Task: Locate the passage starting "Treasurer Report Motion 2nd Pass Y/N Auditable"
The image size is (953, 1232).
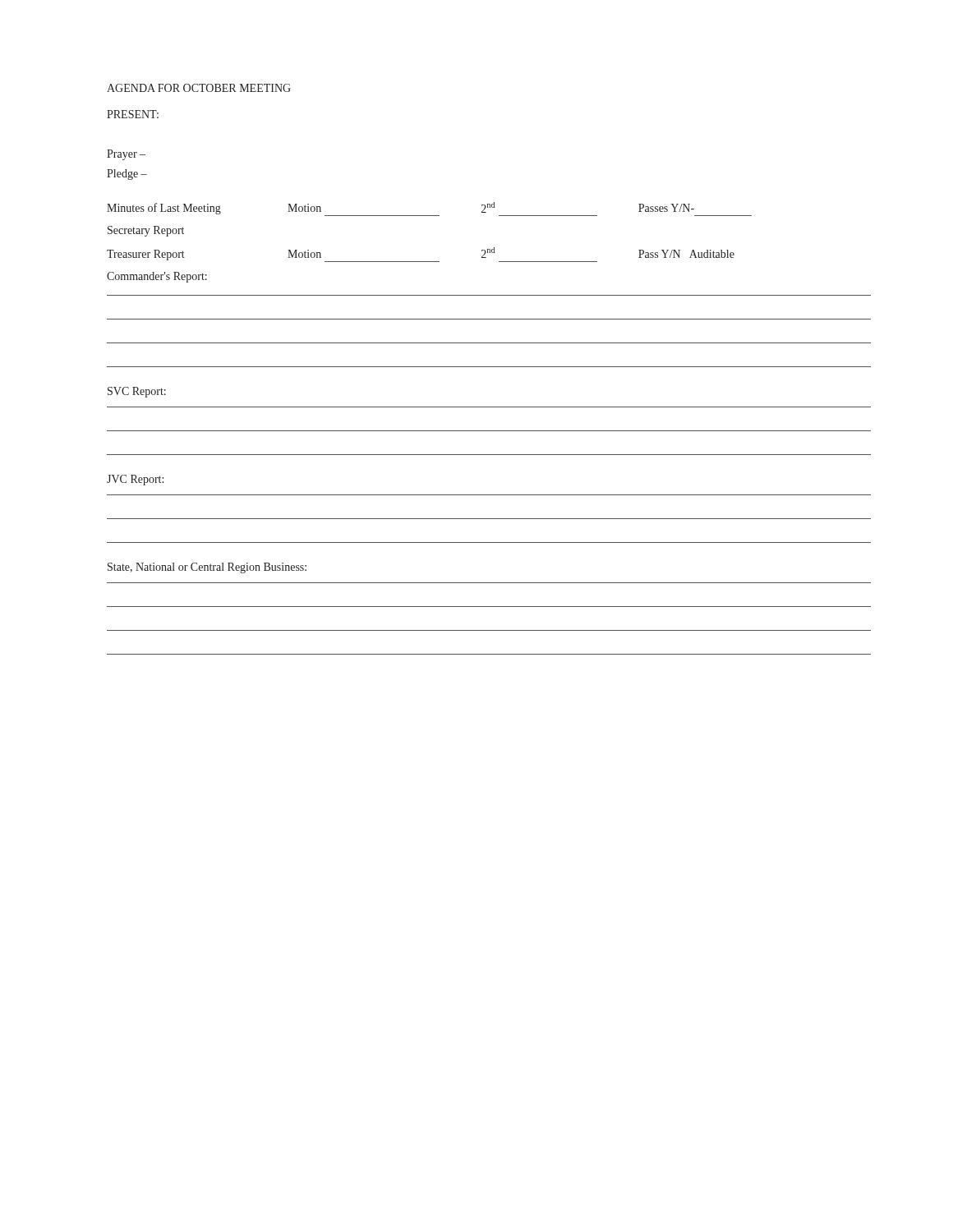Action: coord(421,254)
